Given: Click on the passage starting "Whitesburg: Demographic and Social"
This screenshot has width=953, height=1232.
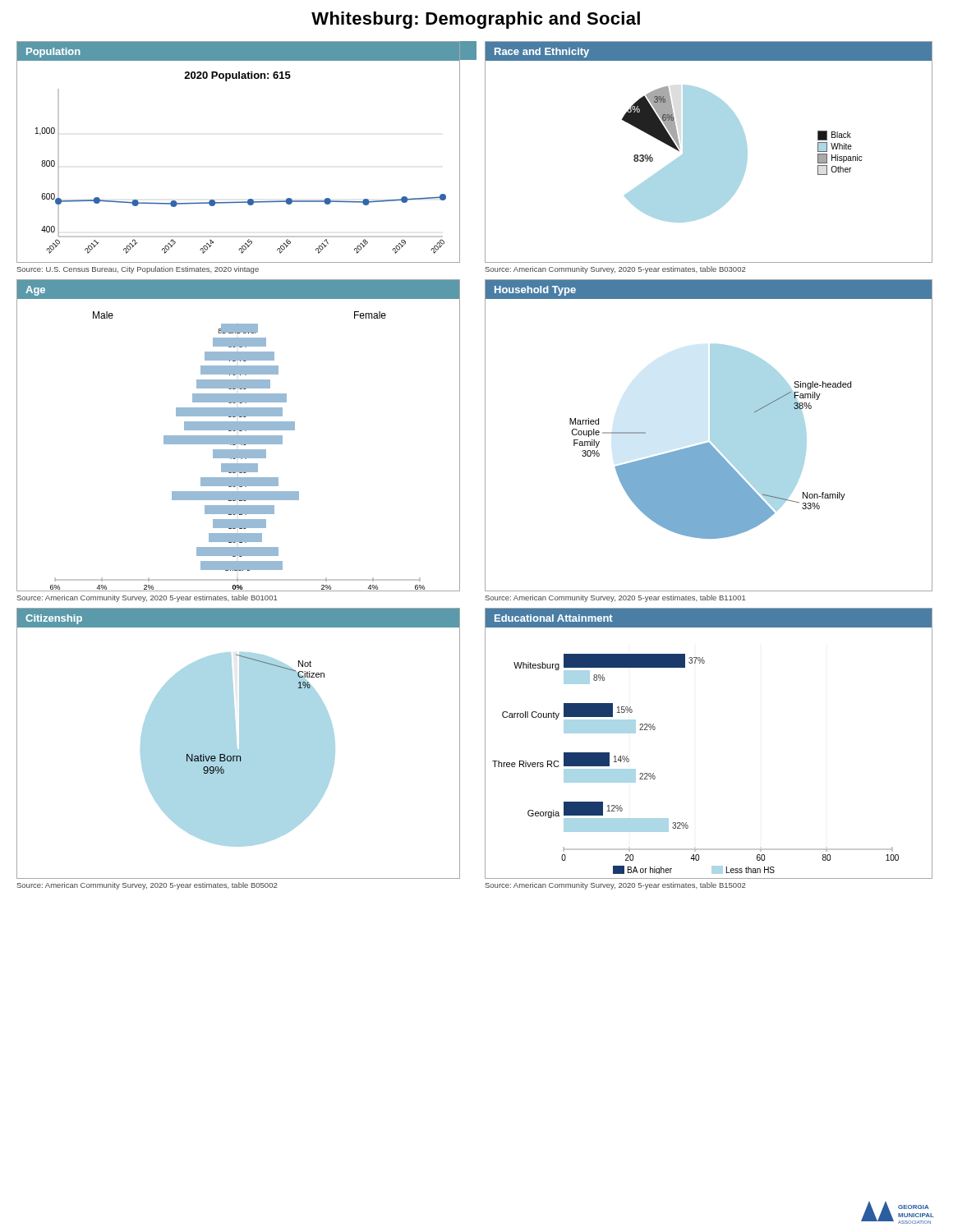Looking at the screenshot, I should (476, 18).
